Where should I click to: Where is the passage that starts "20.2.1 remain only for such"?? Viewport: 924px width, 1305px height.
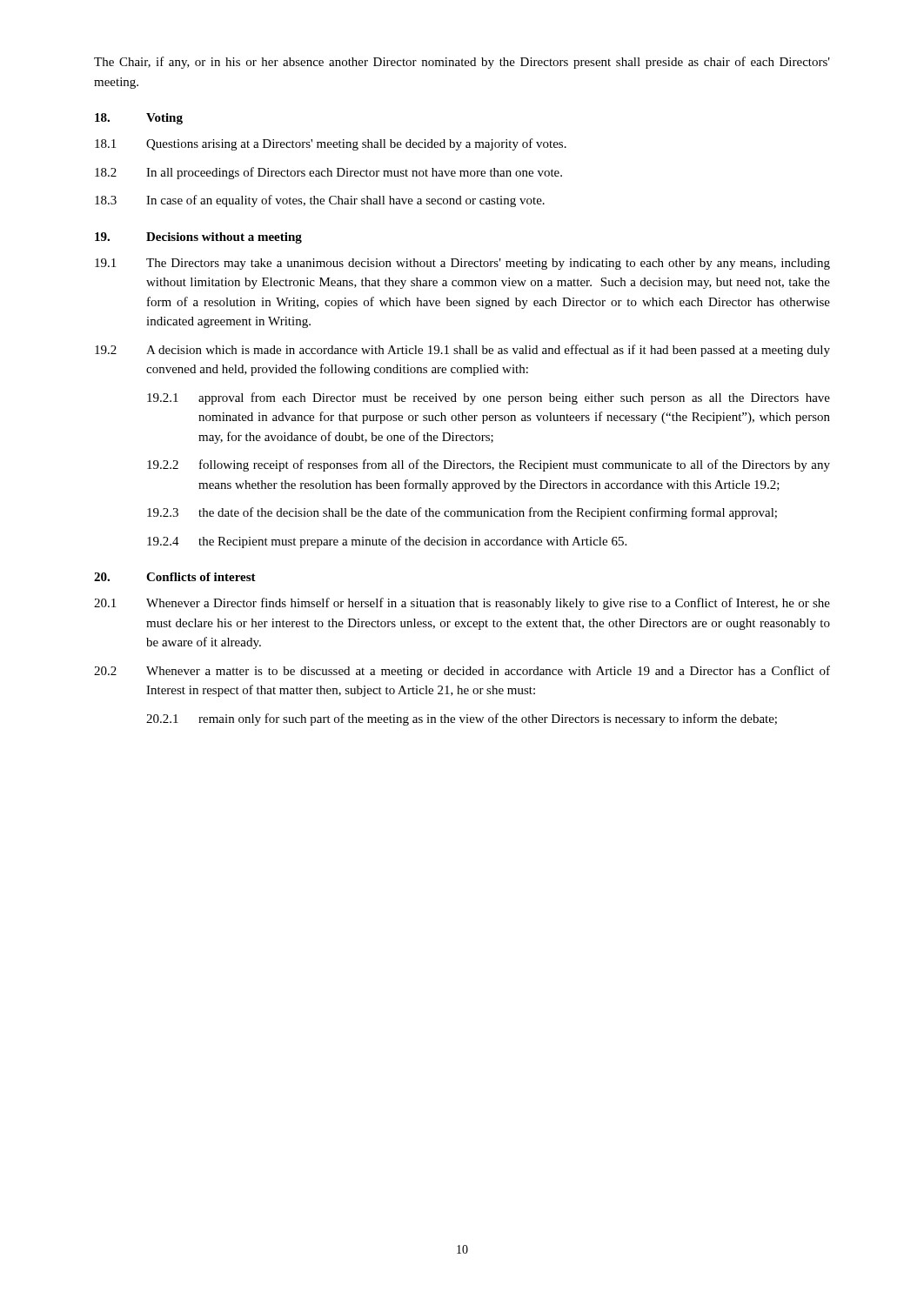pos(488,718)
